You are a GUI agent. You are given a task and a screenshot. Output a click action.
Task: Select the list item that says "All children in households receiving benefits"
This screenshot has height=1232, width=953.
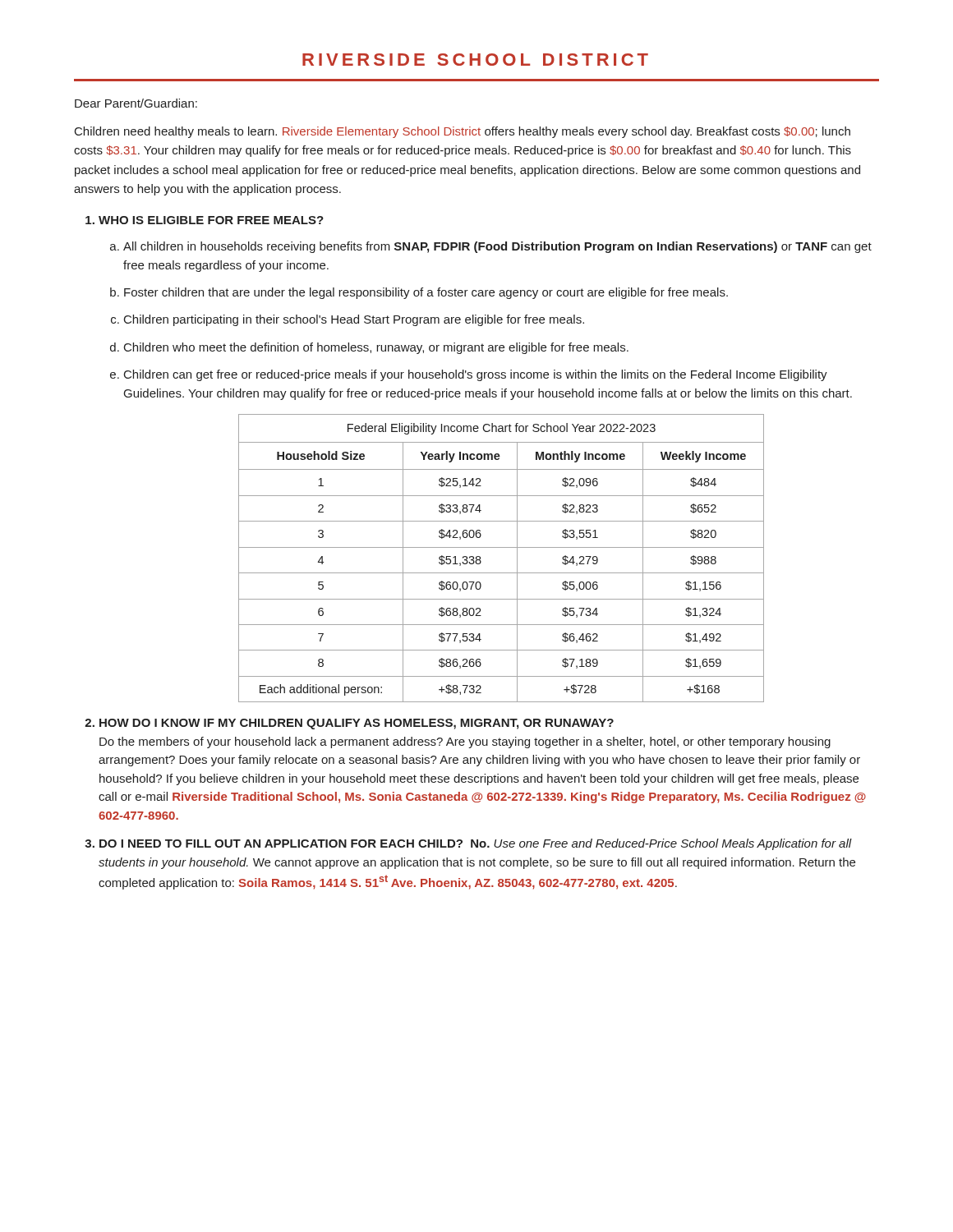(497, 255)
